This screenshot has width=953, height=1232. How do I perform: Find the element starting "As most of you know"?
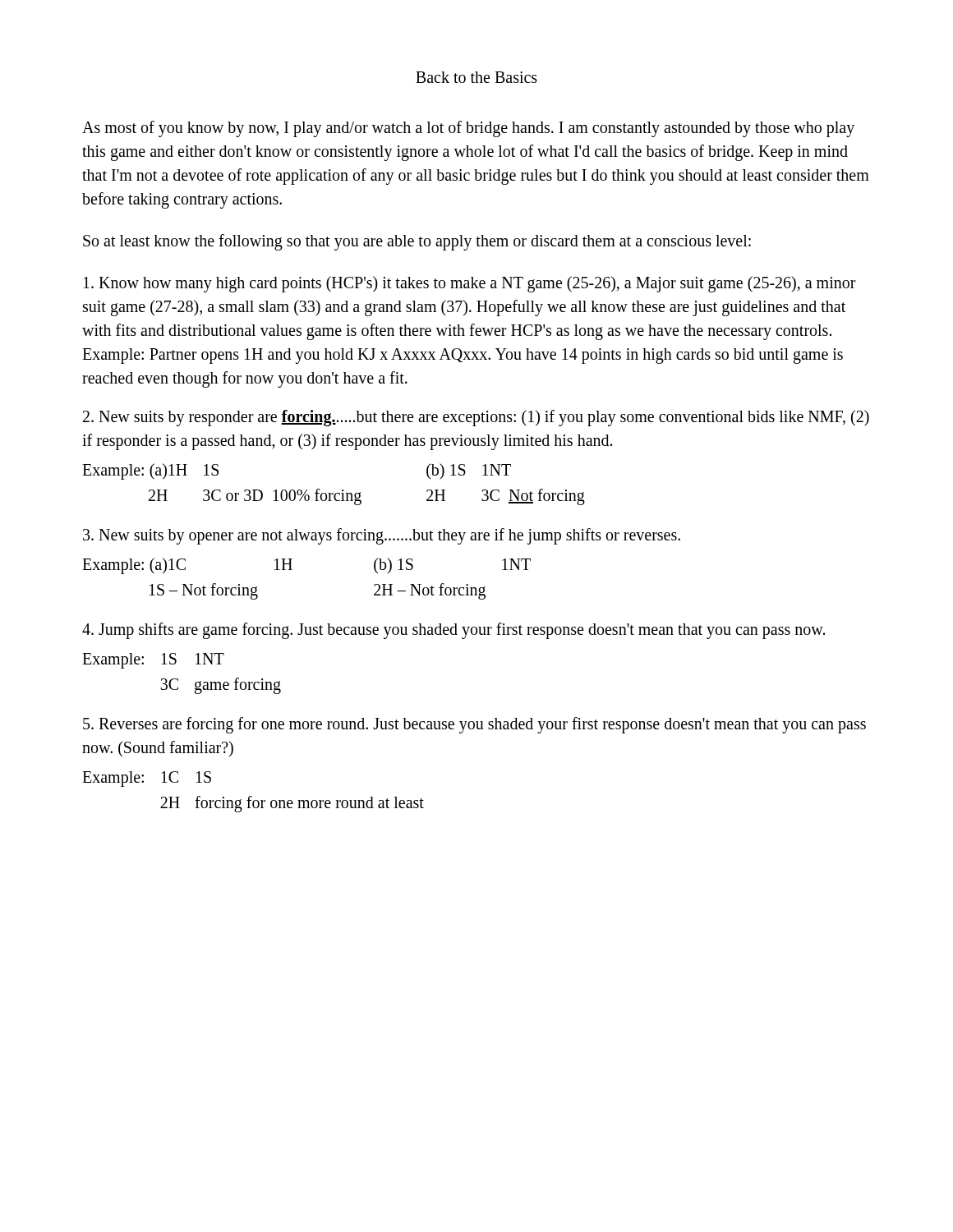click(x=476, y=163)
